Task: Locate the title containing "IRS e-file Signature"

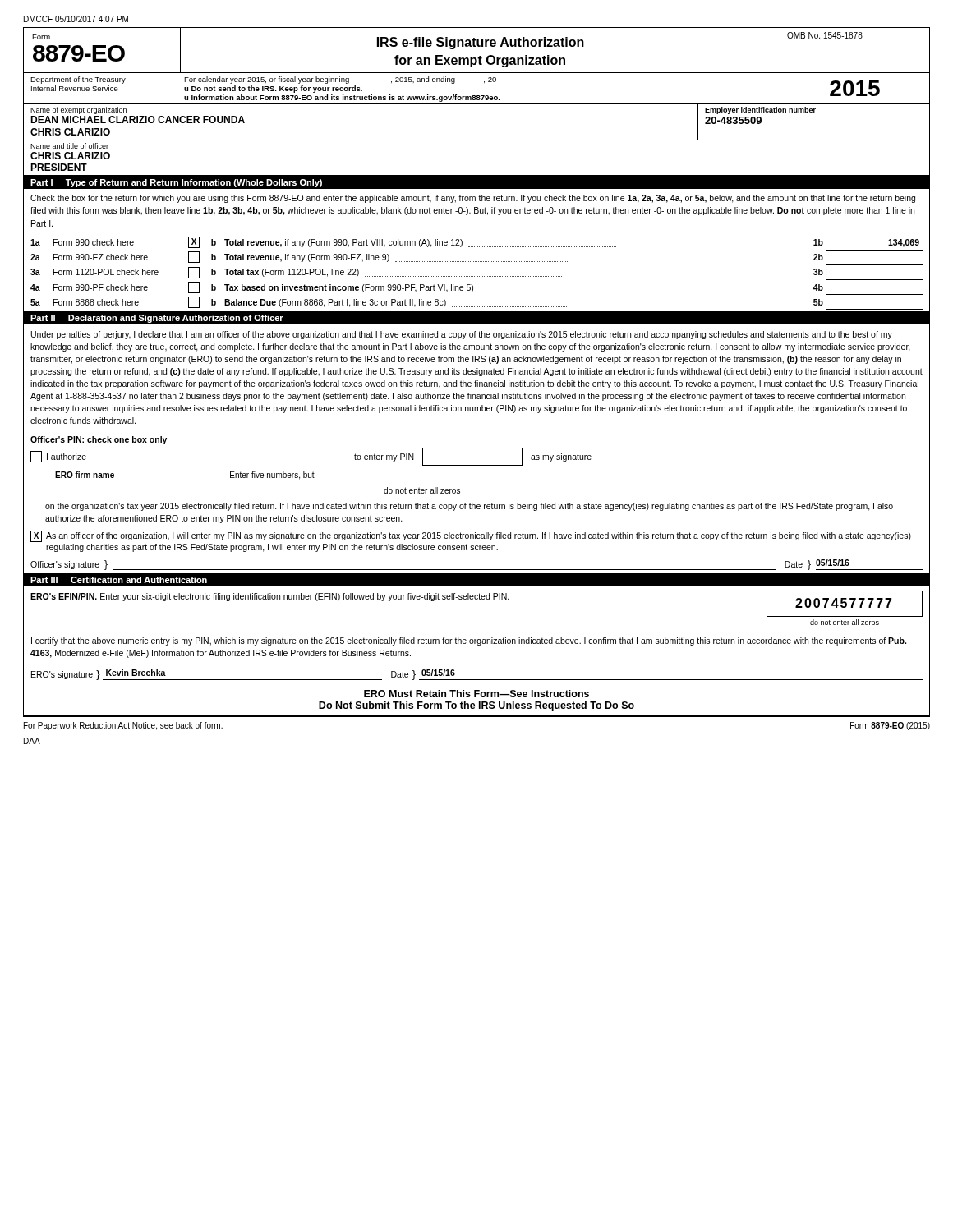Action: (x=480, y=51)
